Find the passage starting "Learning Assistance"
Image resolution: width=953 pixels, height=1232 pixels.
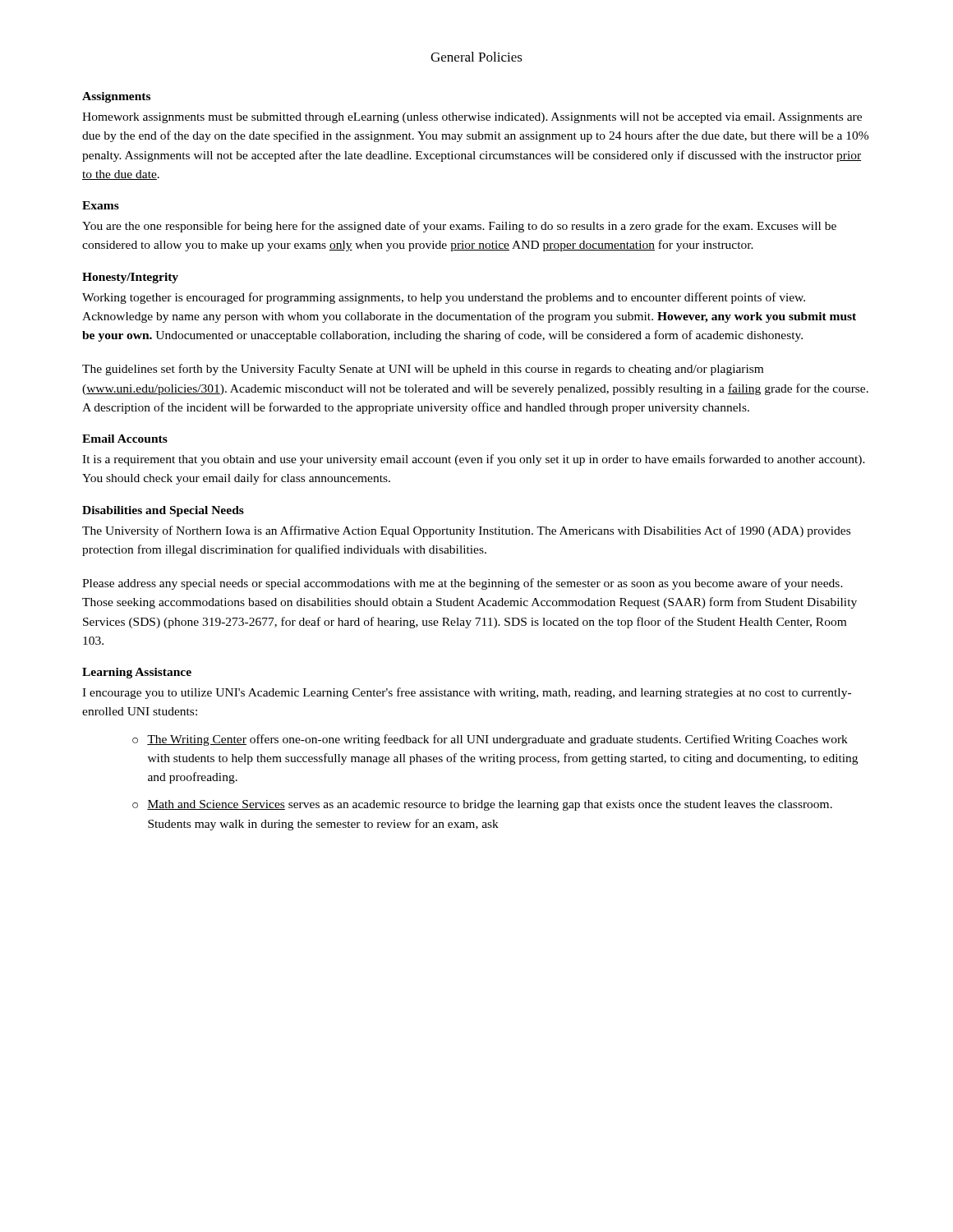tap(137, 671)
